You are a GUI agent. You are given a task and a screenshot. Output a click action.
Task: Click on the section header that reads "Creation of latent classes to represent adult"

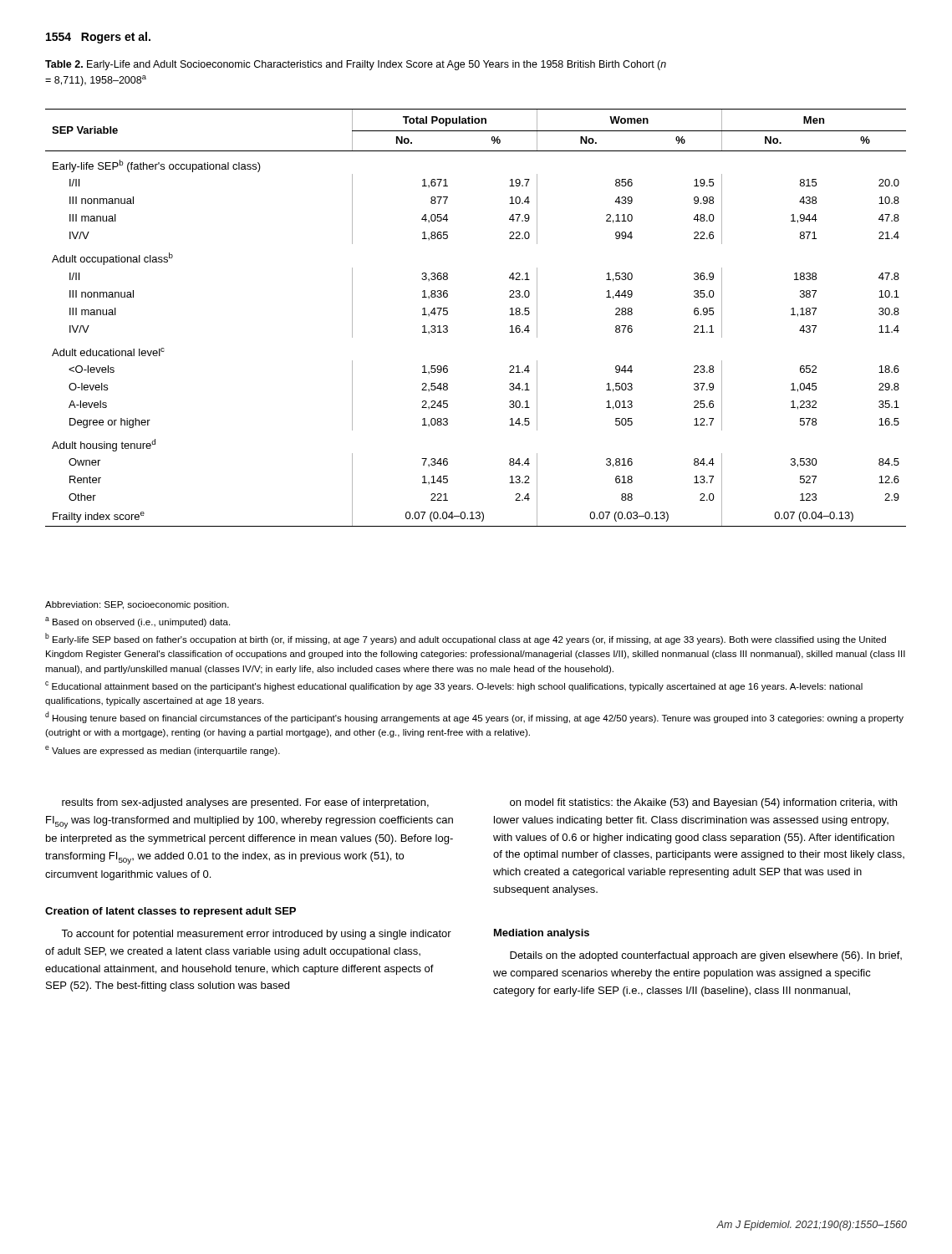click(171, 911)
